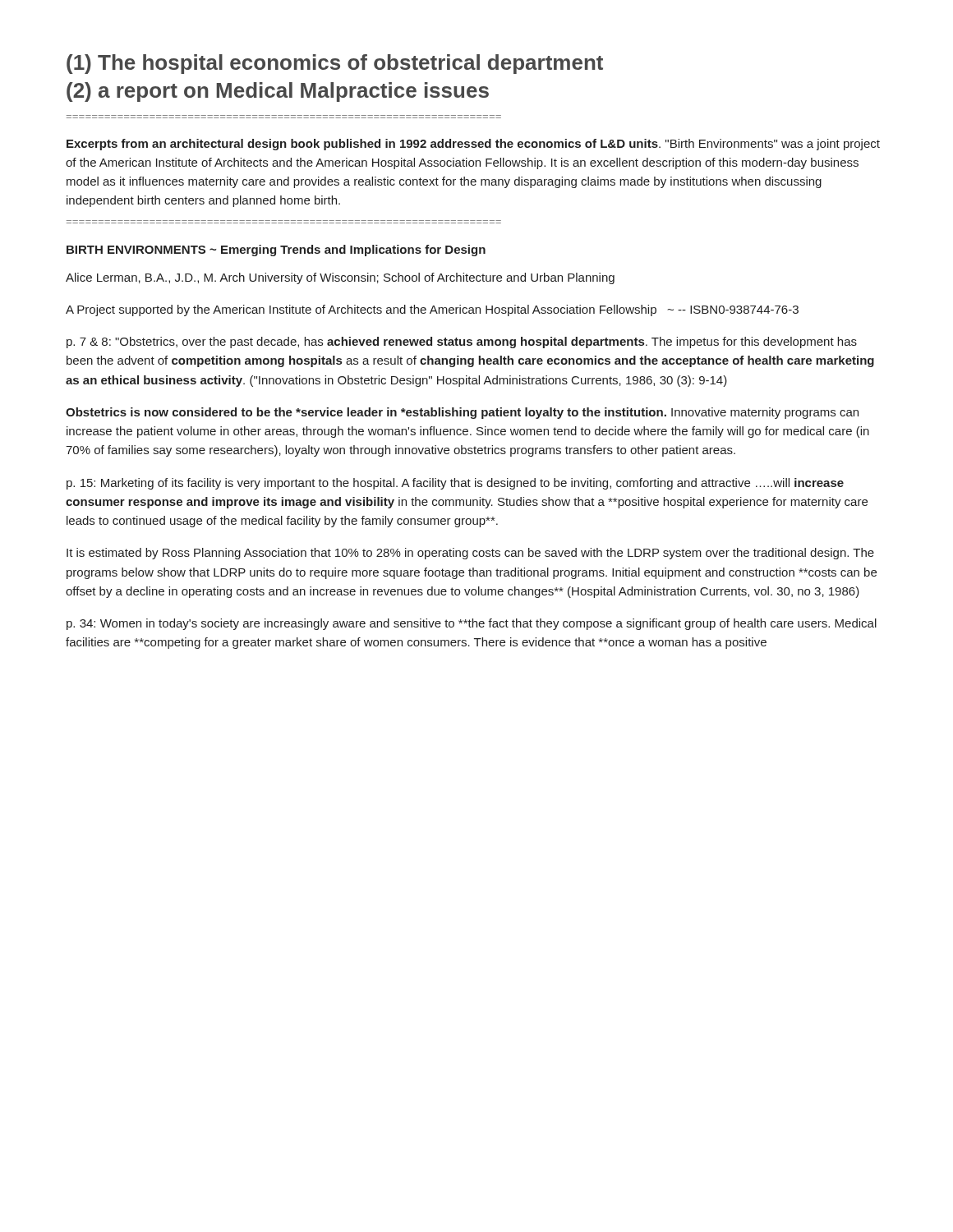Screen dimensions: 1232x953
Task: Find the section header on this page that starts "BIRTH ENVIRONMENTS ~ Emerging Trends and Implications"
Action: (276, 249)
